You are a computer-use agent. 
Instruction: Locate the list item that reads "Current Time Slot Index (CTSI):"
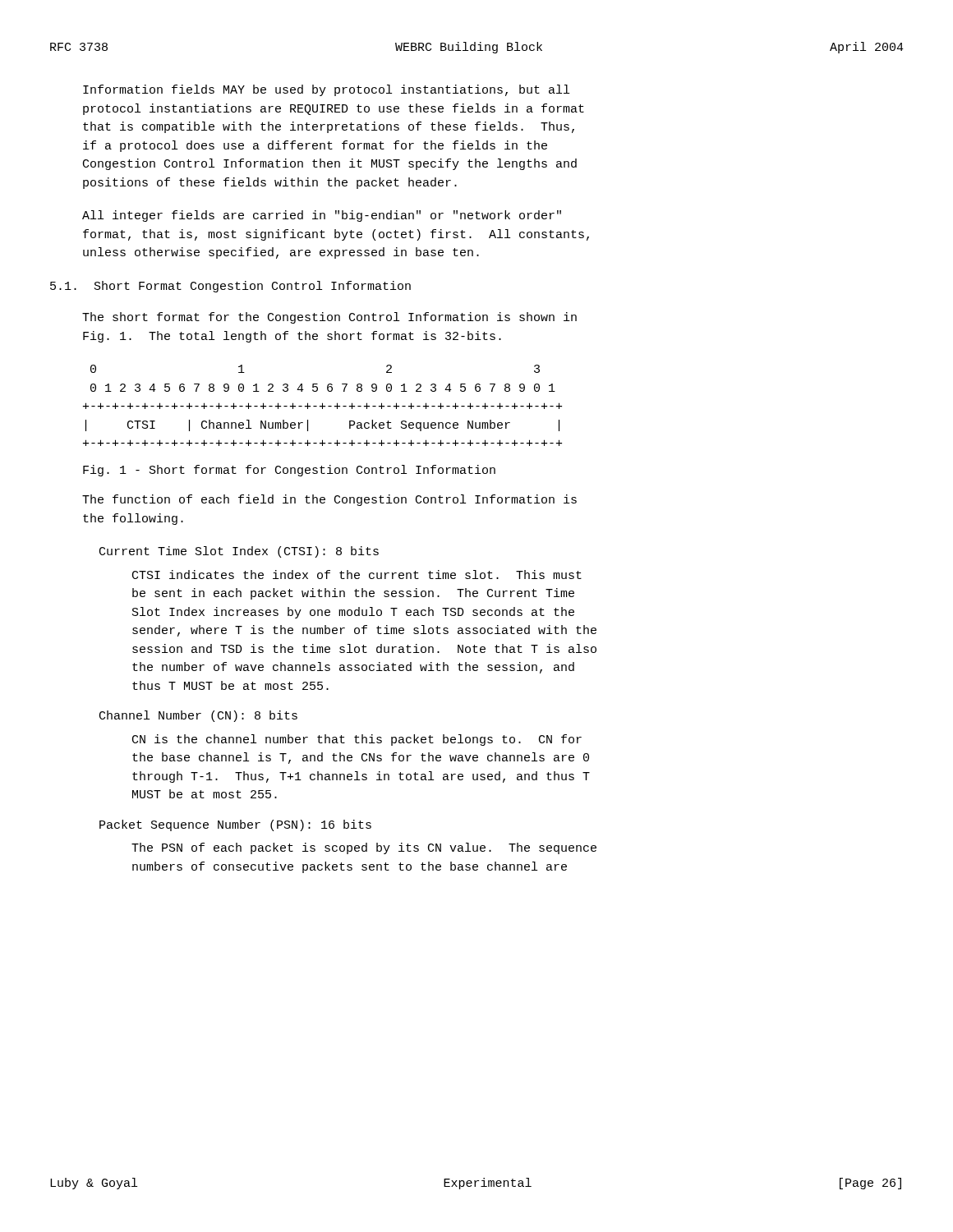click(x=239, y=552)
